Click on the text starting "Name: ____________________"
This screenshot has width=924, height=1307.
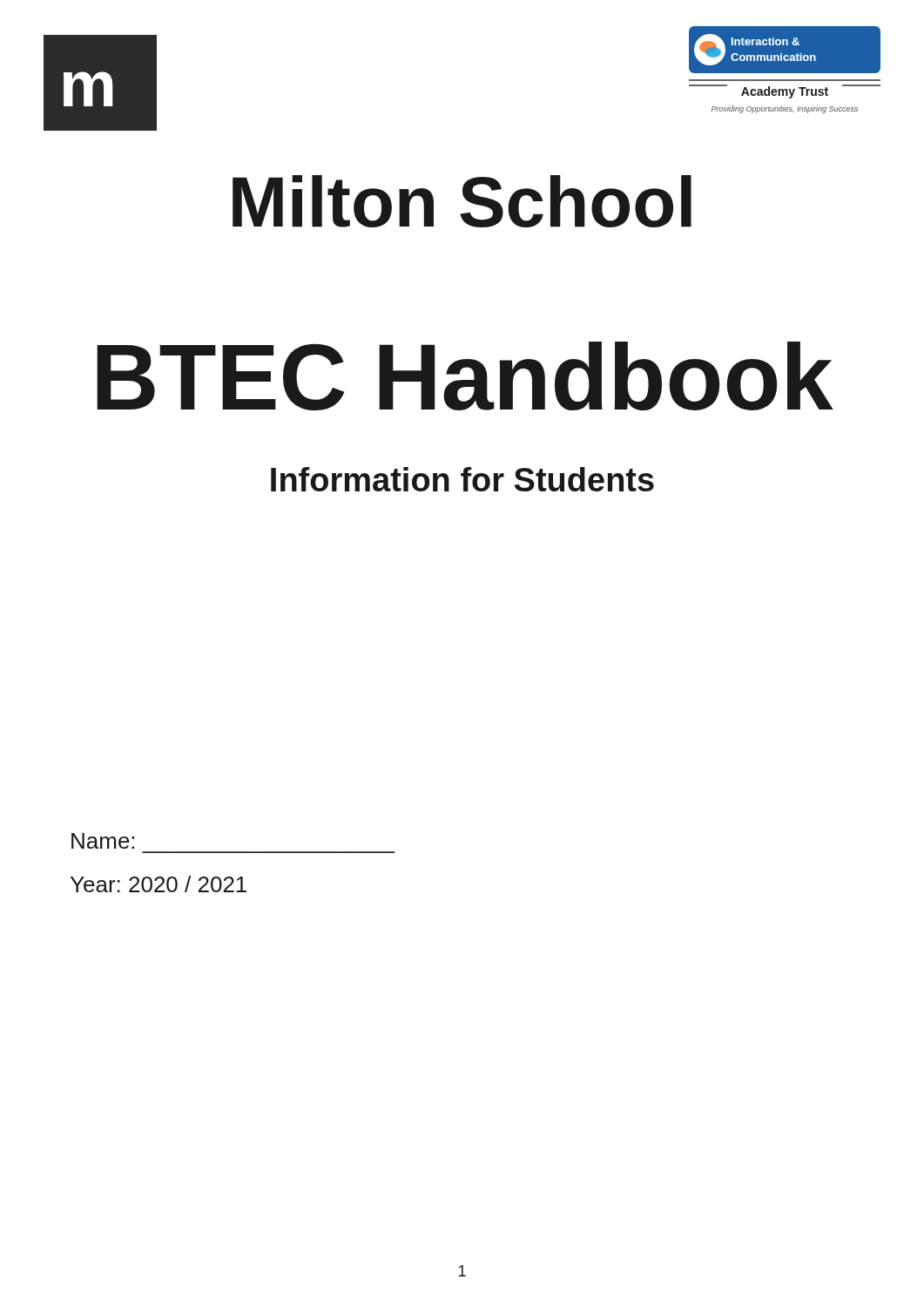[232, 841]
